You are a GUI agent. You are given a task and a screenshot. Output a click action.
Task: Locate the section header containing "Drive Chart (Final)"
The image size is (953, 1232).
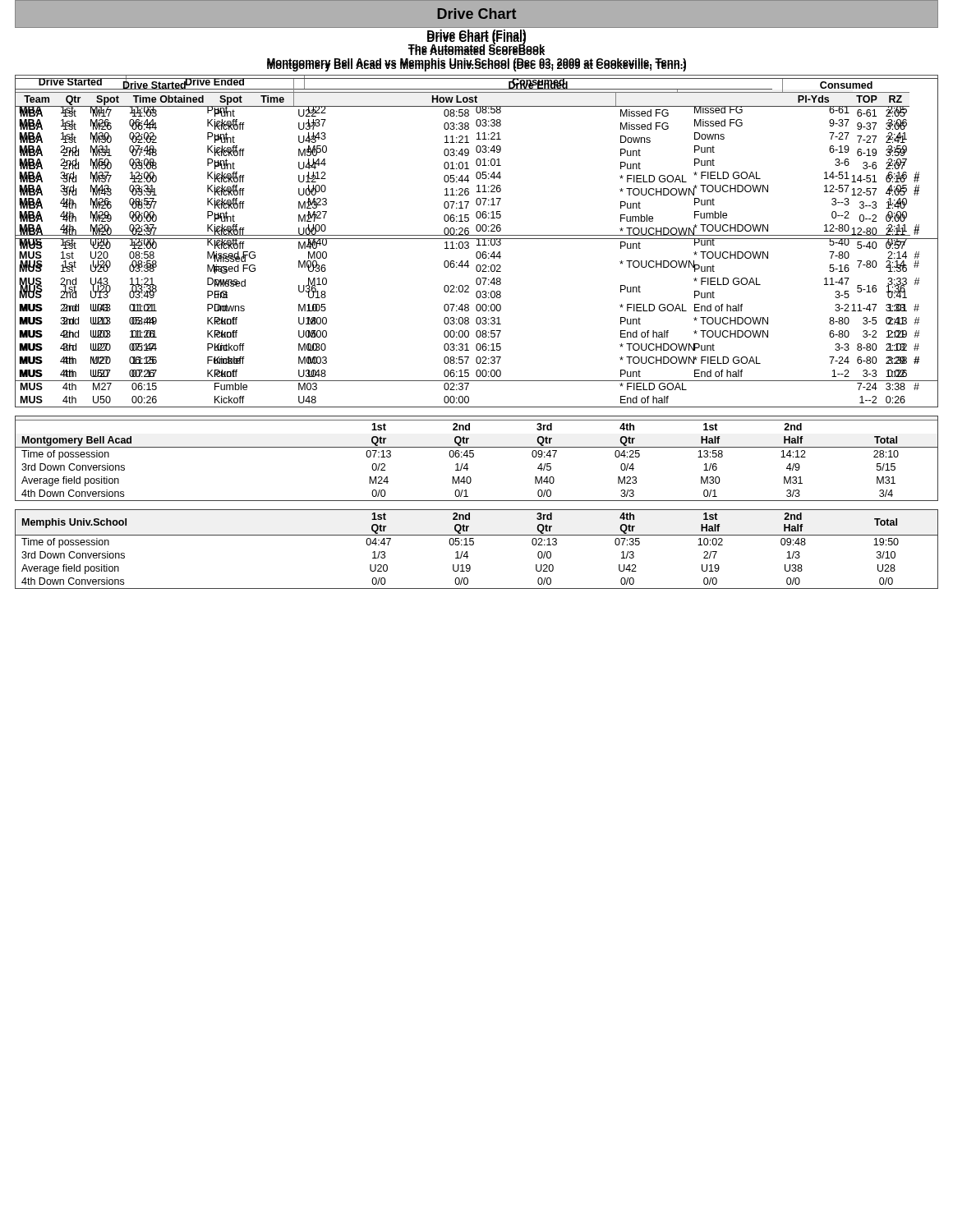pyautogui.click(x=476, y=34)
